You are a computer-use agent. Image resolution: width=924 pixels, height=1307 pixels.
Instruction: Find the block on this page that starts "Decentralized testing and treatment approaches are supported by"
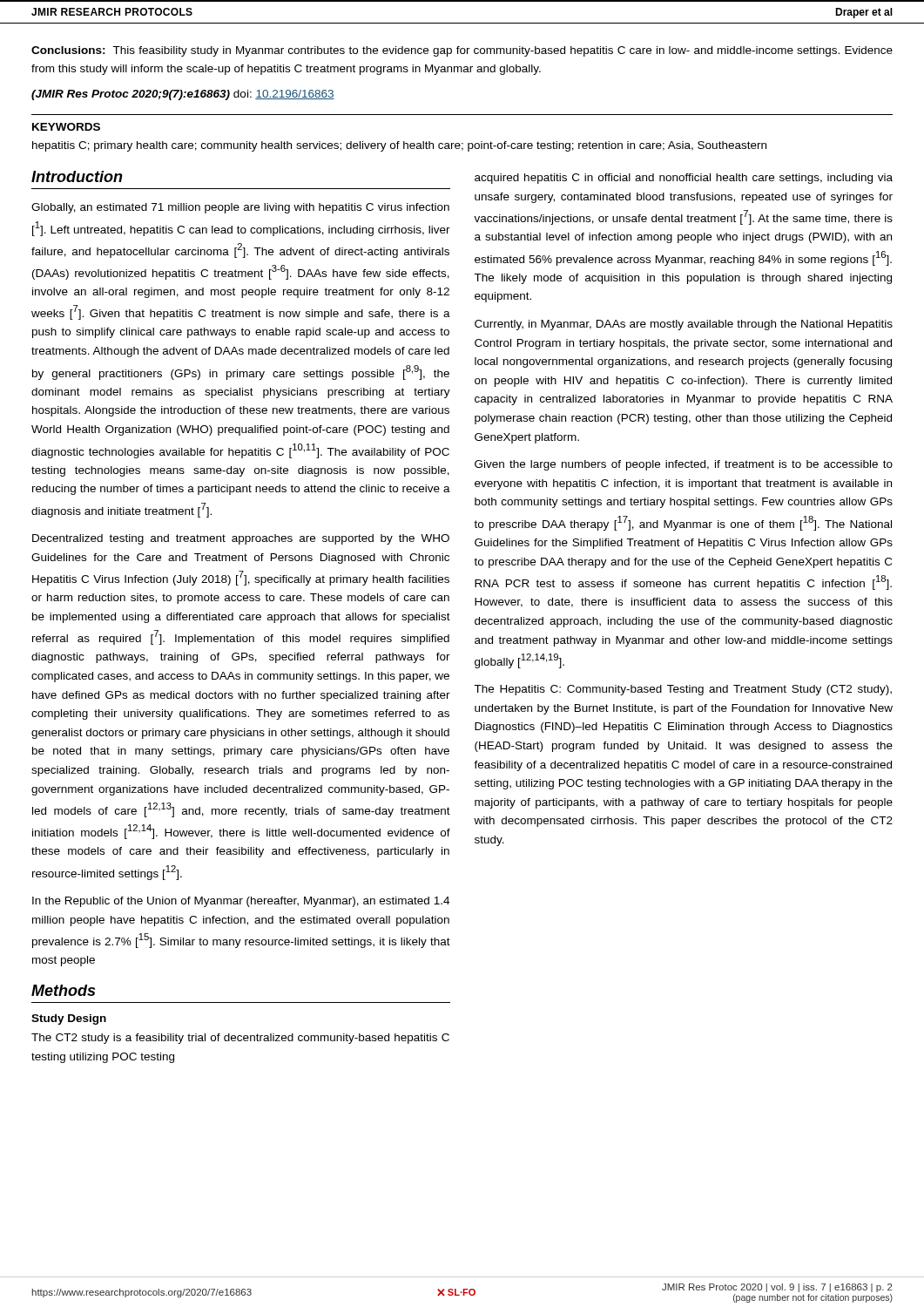pyautogui.click(x=241, y=706)
